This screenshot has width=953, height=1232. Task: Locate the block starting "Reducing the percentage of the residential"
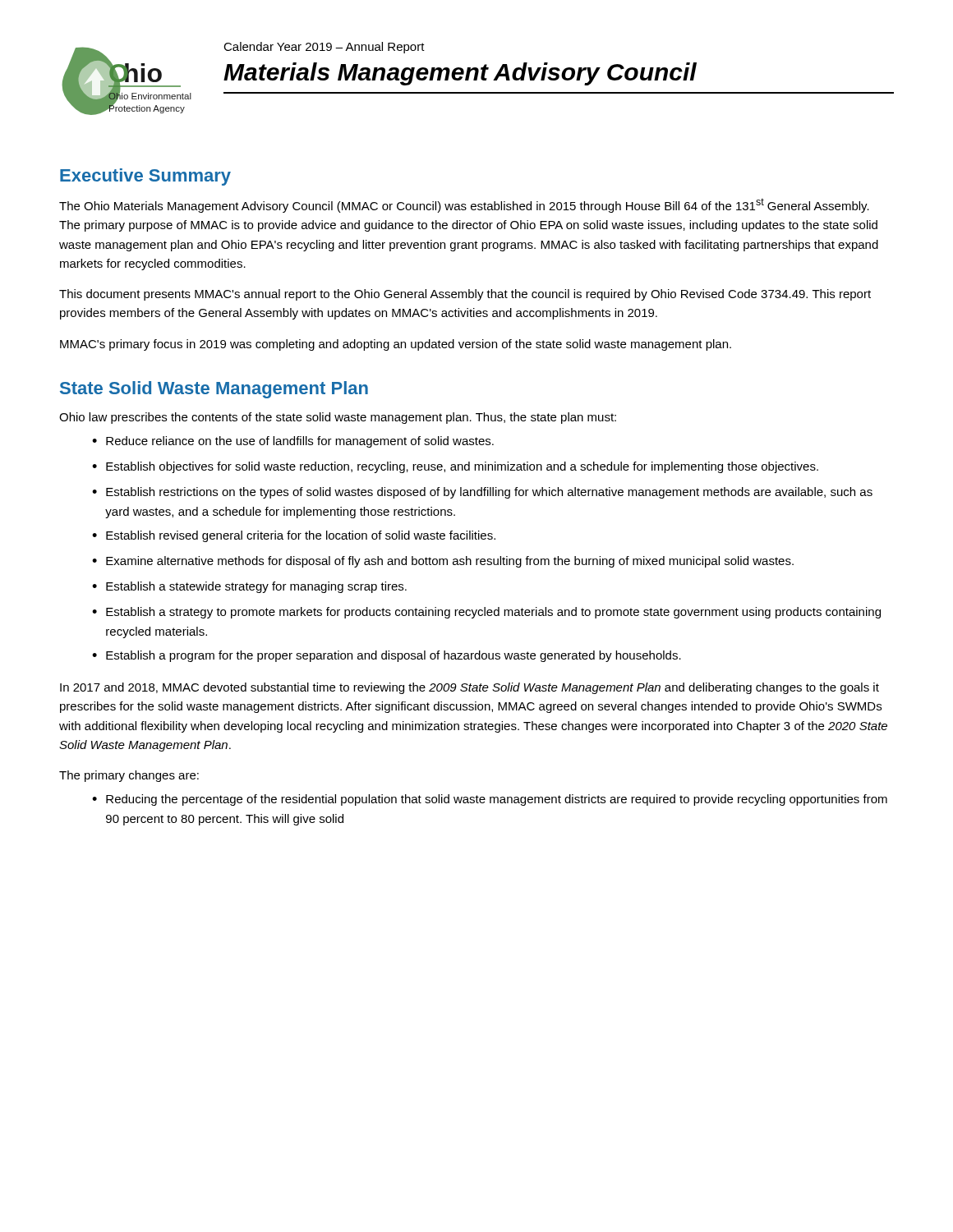pos(497,809)
